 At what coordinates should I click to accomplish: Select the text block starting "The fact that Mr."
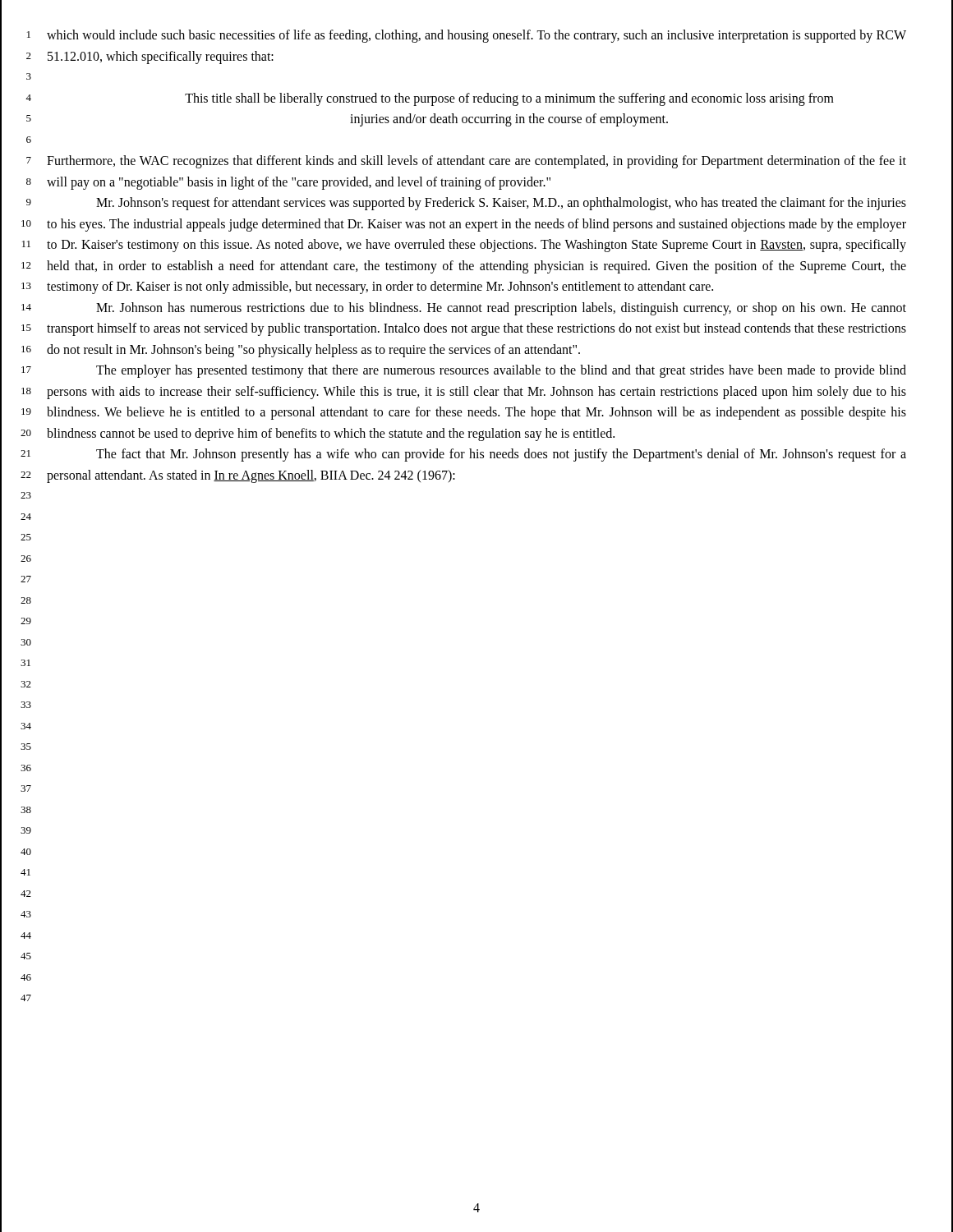pos(476,465)
